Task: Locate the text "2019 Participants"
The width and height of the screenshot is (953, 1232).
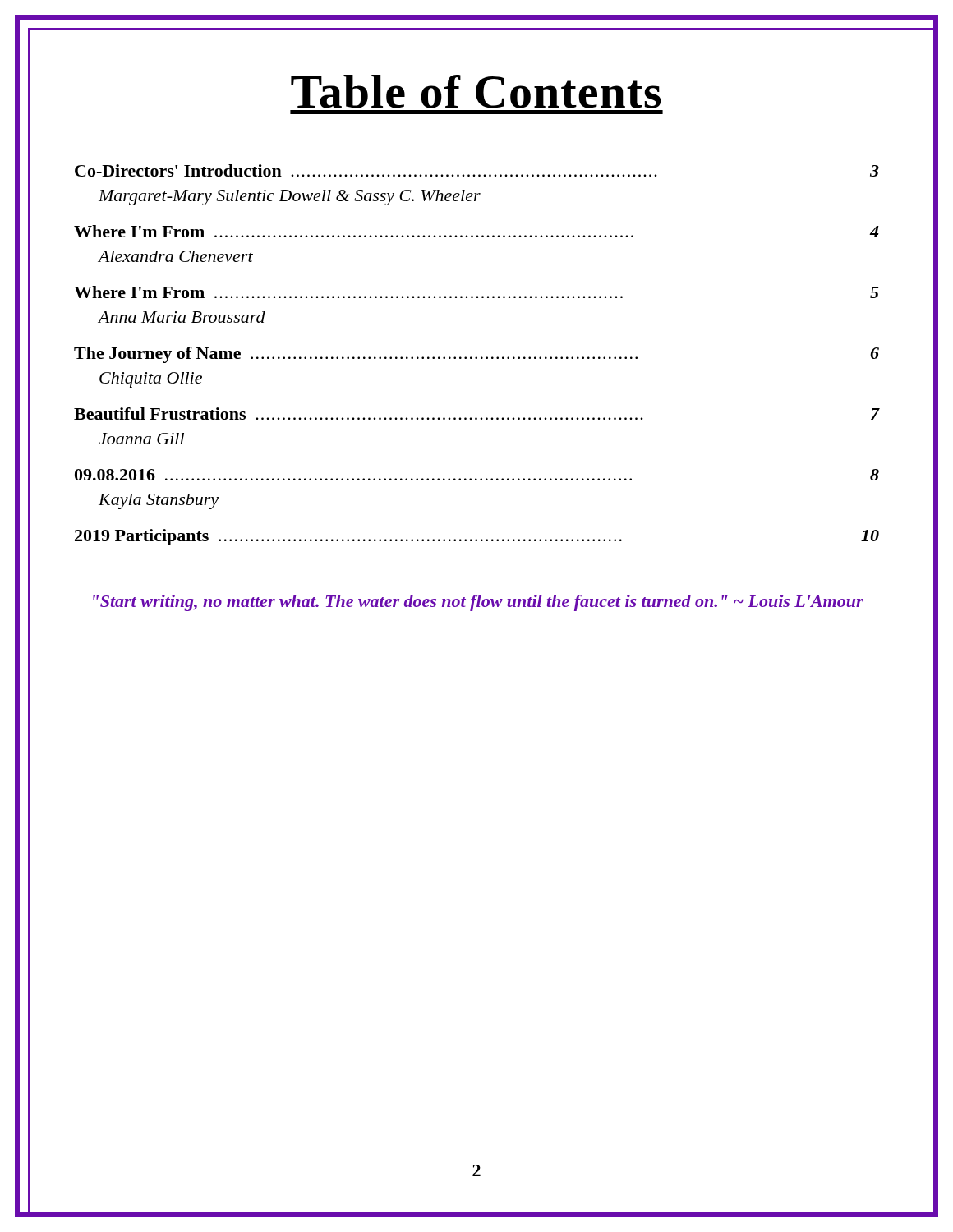Action: (476, 535)
